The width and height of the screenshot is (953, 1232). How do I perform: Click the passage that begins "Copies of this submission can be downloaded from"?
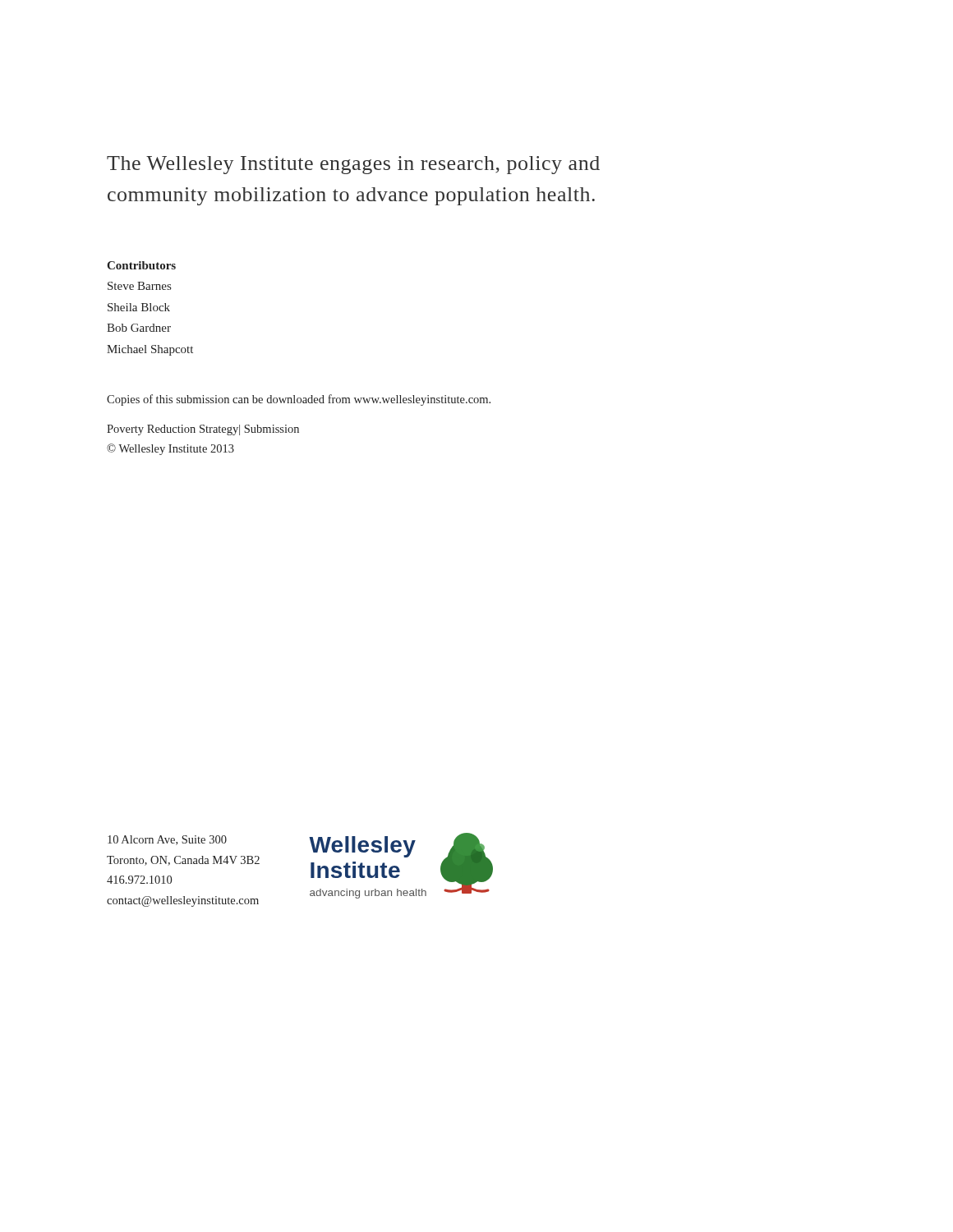[299, 399]
